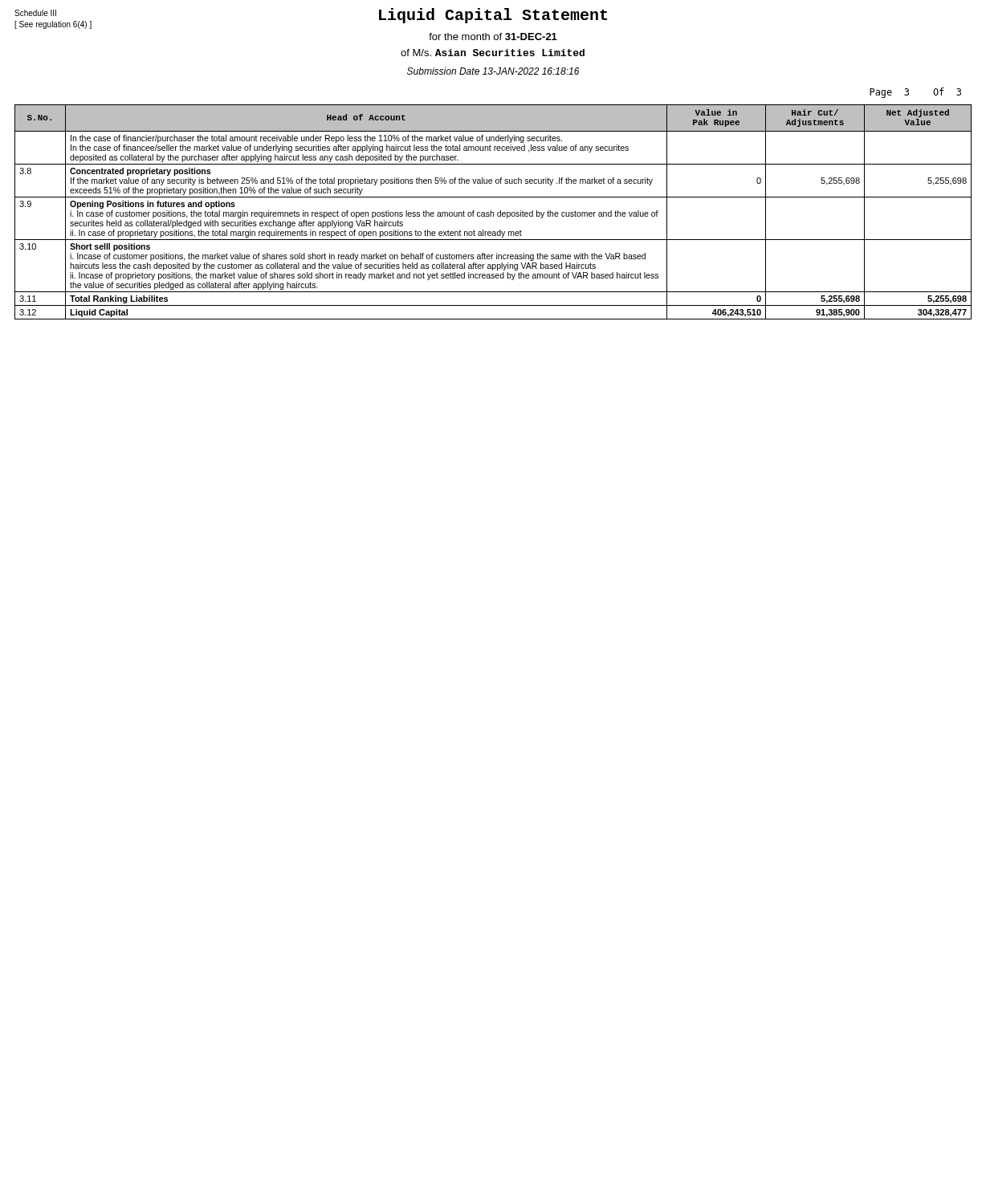Point to the block beginning "of M/s. Asian Securities"
Viewport: 986px width, 1204px height.
pos(493,53)
